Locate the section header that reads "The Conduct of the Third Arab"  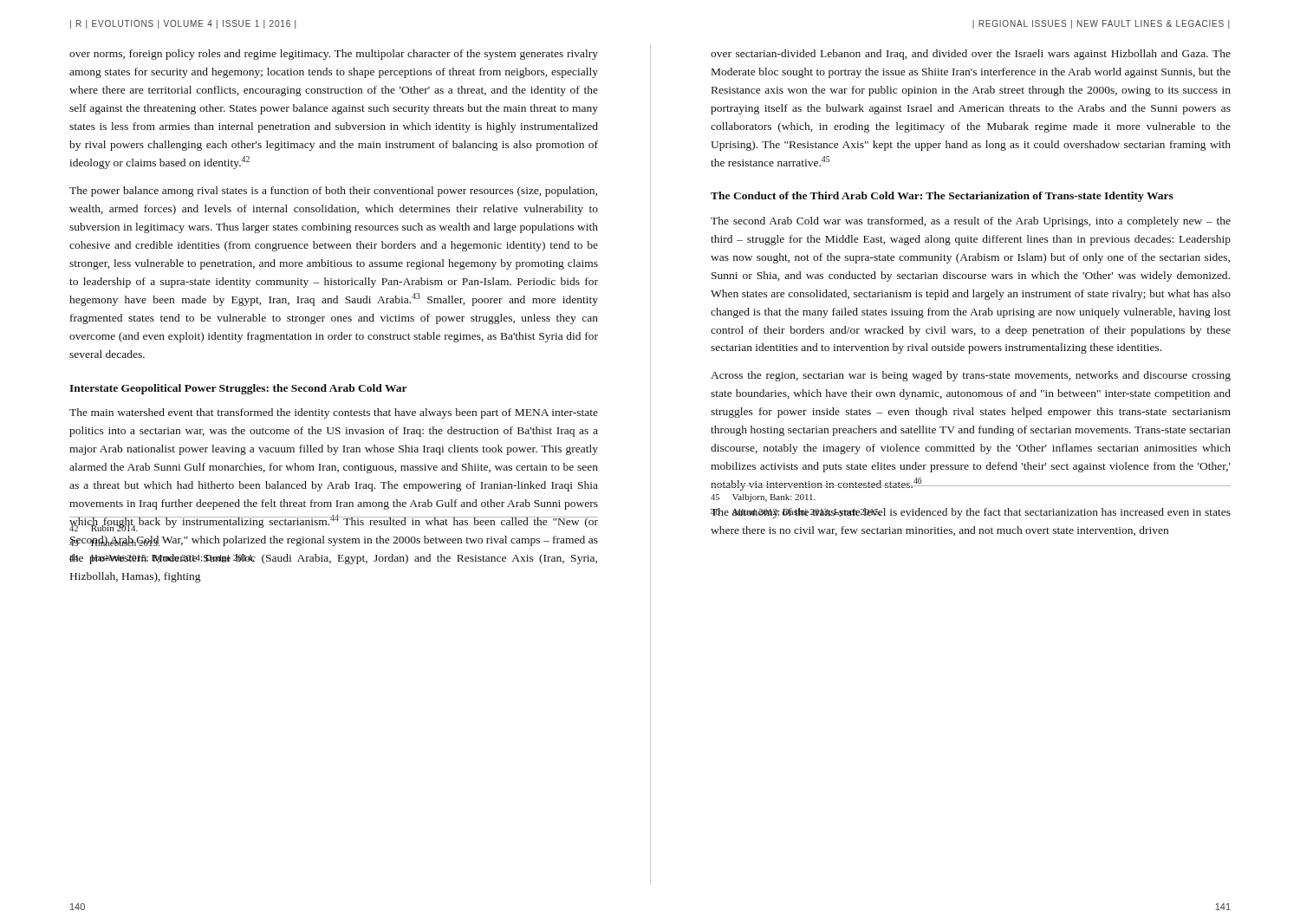[942, 196]
